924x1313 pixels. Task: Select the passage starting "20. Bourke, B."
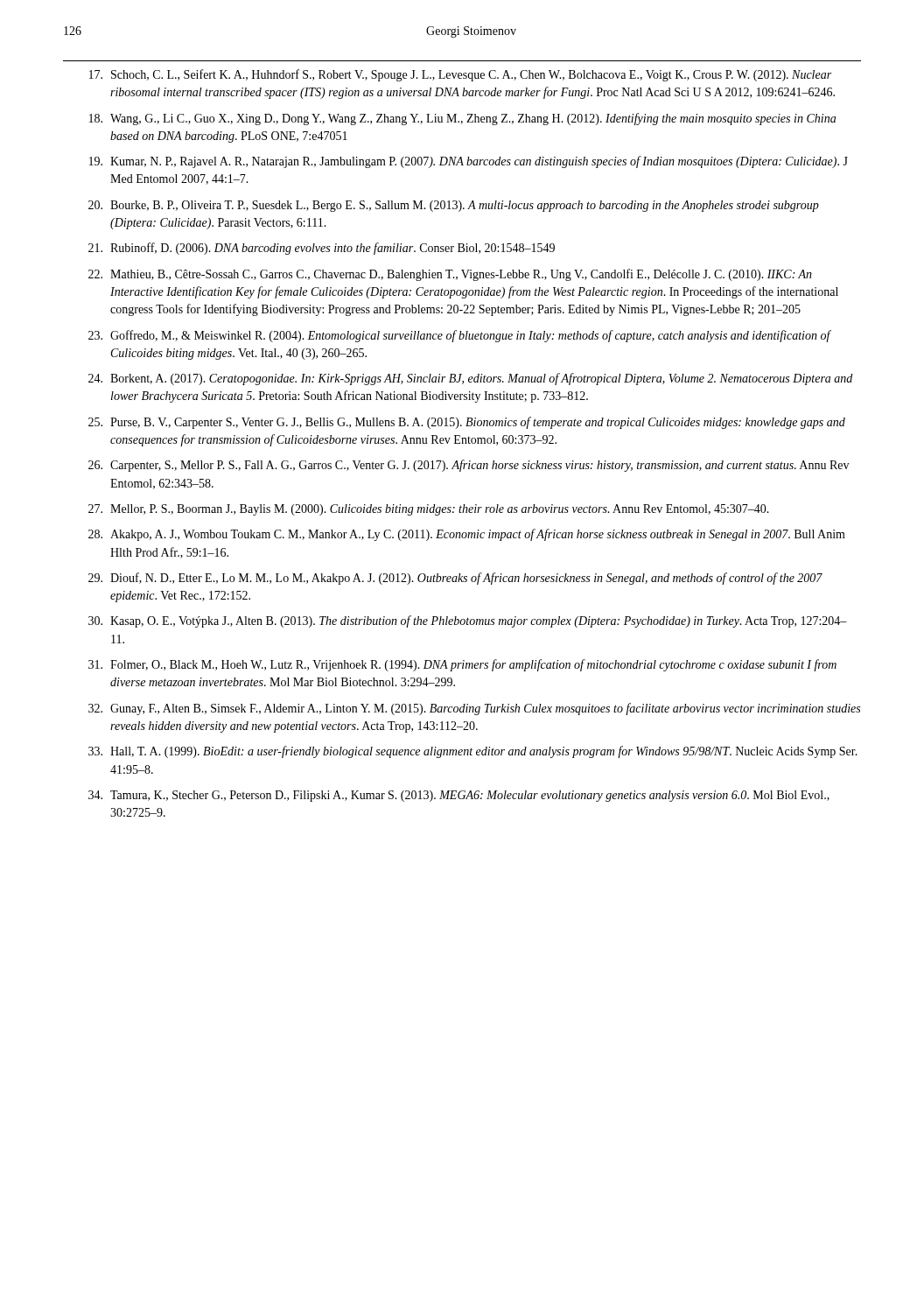tap(462, 215)
